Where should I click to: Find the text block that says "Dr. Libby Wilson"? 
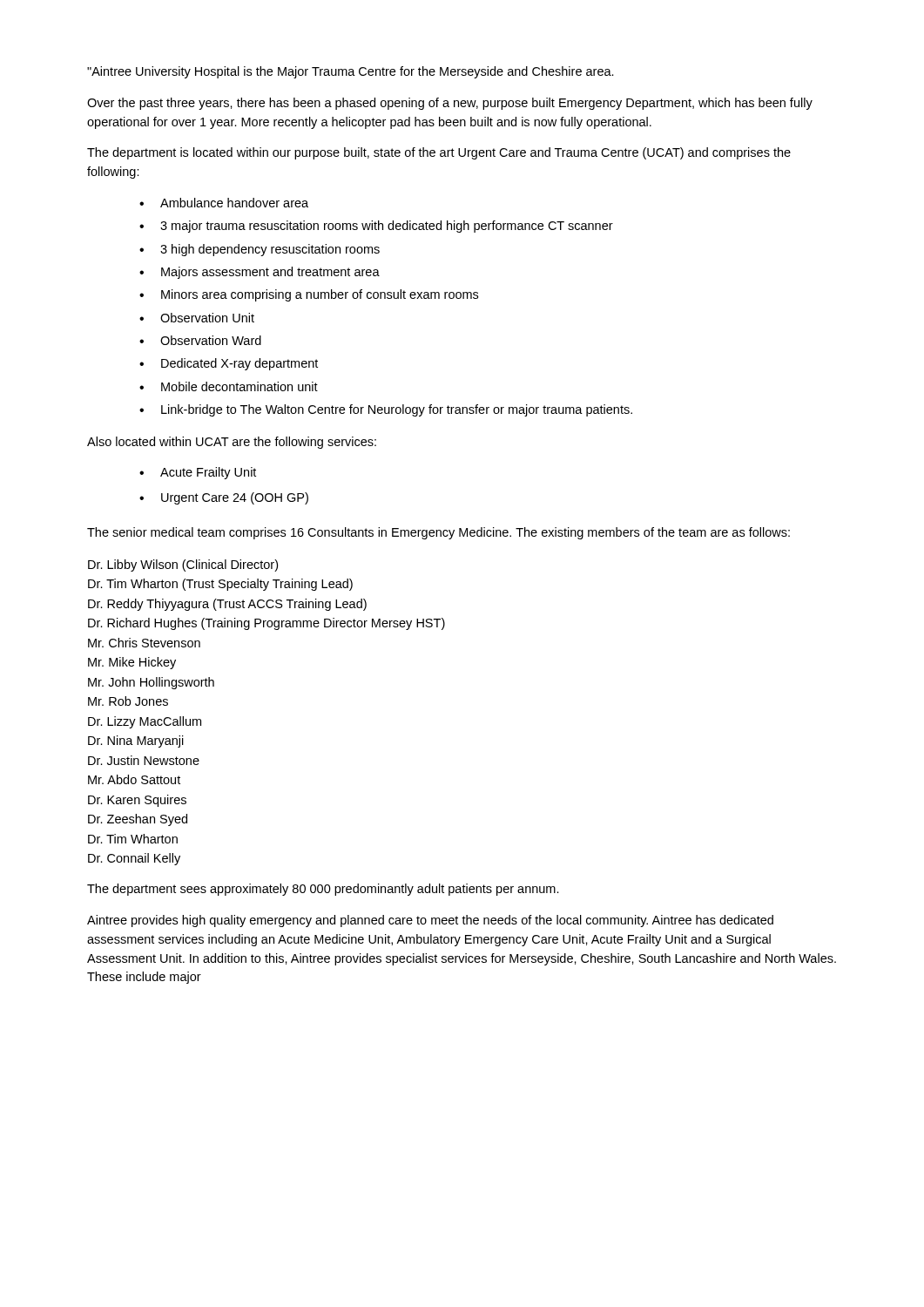pos(183,565)
